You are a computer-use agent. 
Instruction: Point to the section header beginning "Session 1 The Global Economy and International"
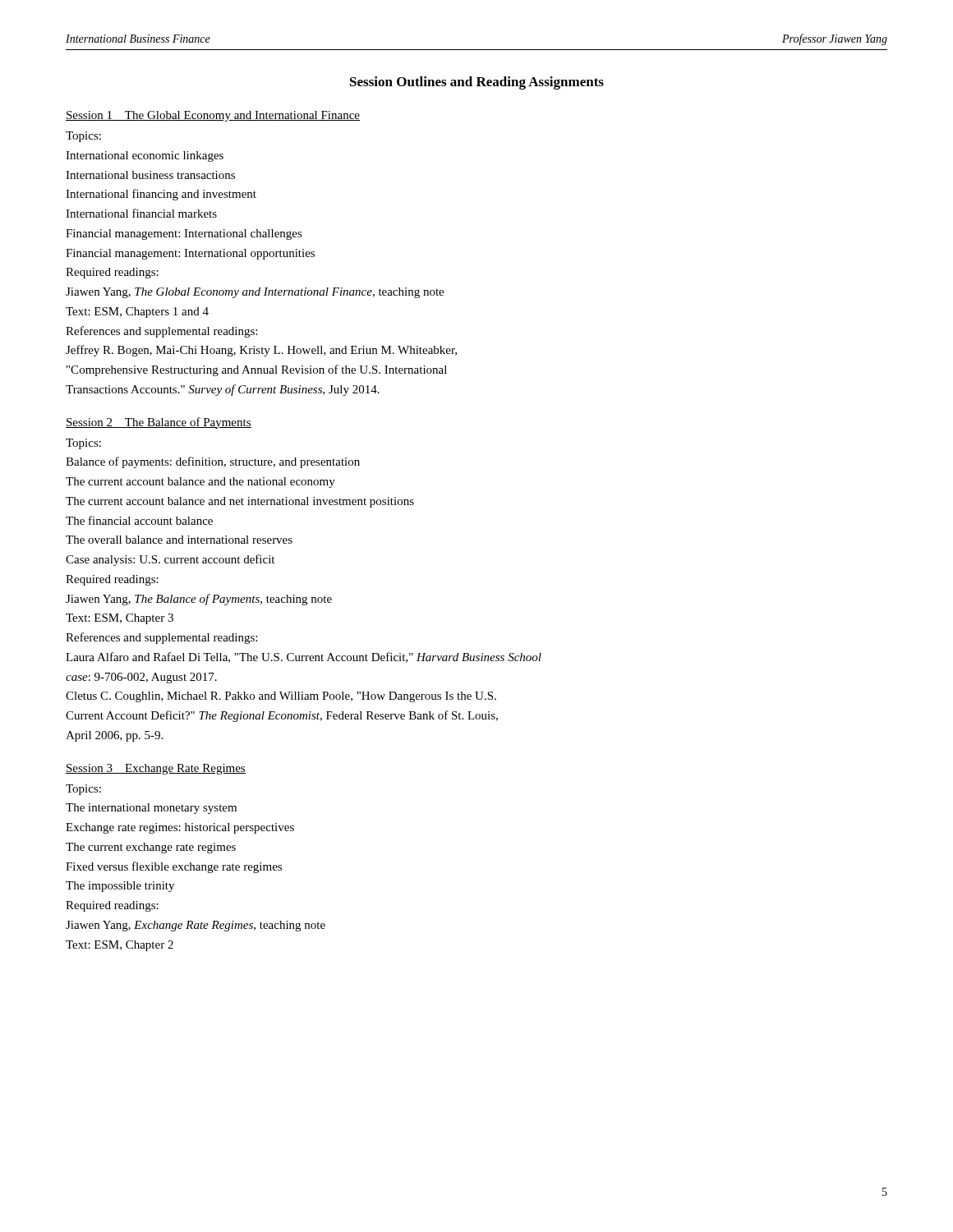(x=213, y=115)
